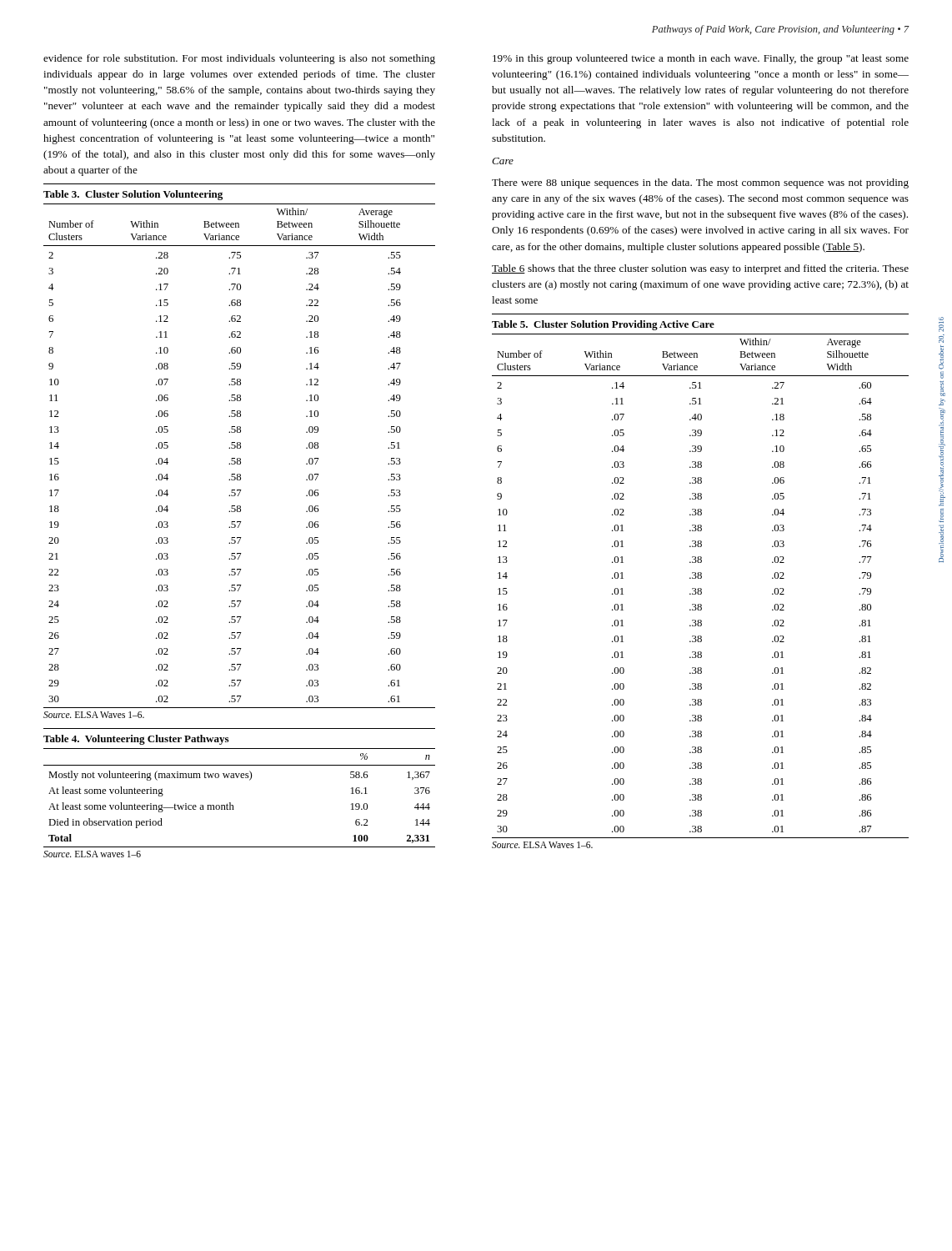
Task: Find the block starting "19% in this group volunteered twice a"
Action: tap(700, 98)
